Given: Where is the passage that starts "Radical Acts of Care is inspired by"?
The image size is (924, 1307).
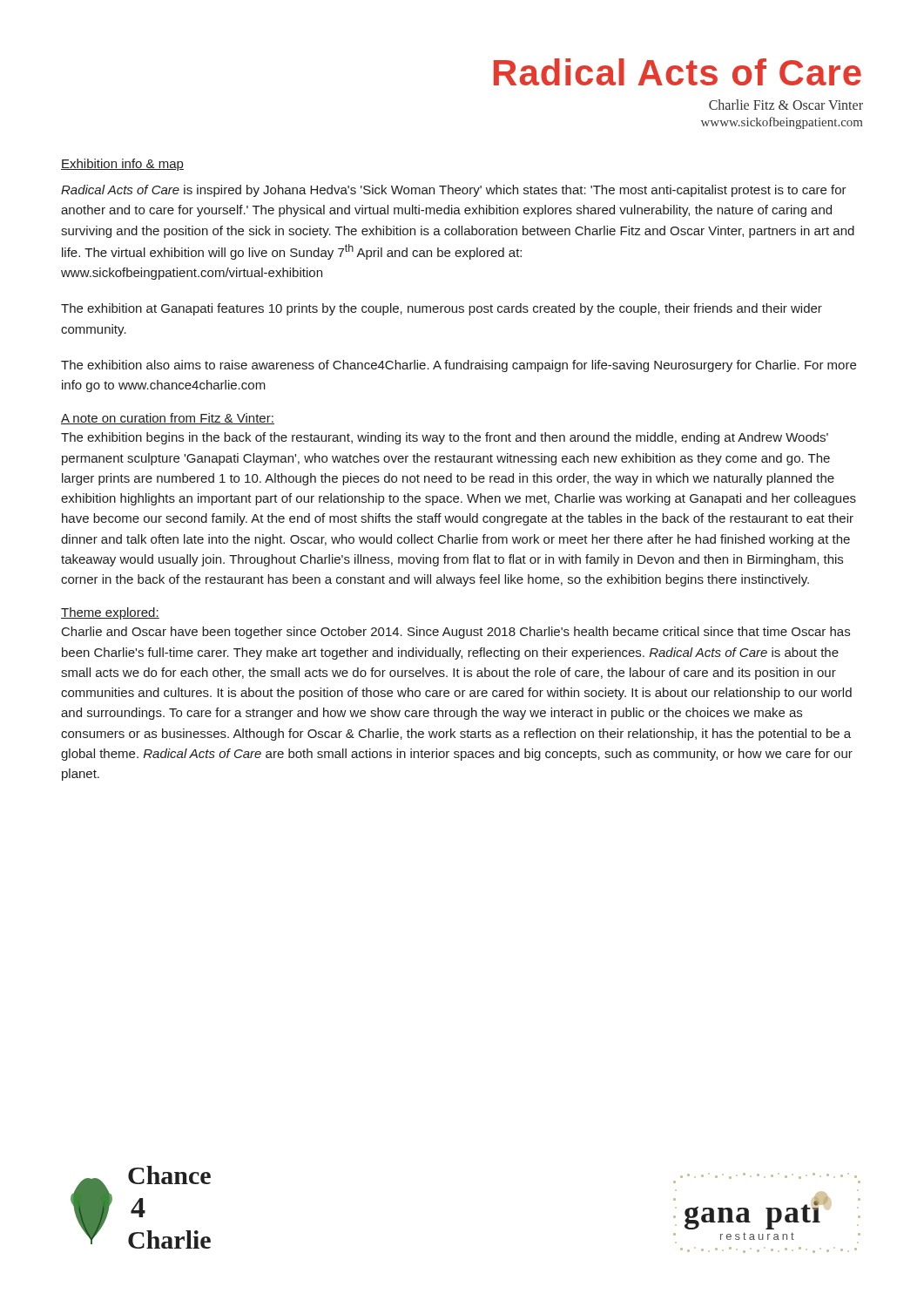Looking at the screenshot, I should 458,231.
